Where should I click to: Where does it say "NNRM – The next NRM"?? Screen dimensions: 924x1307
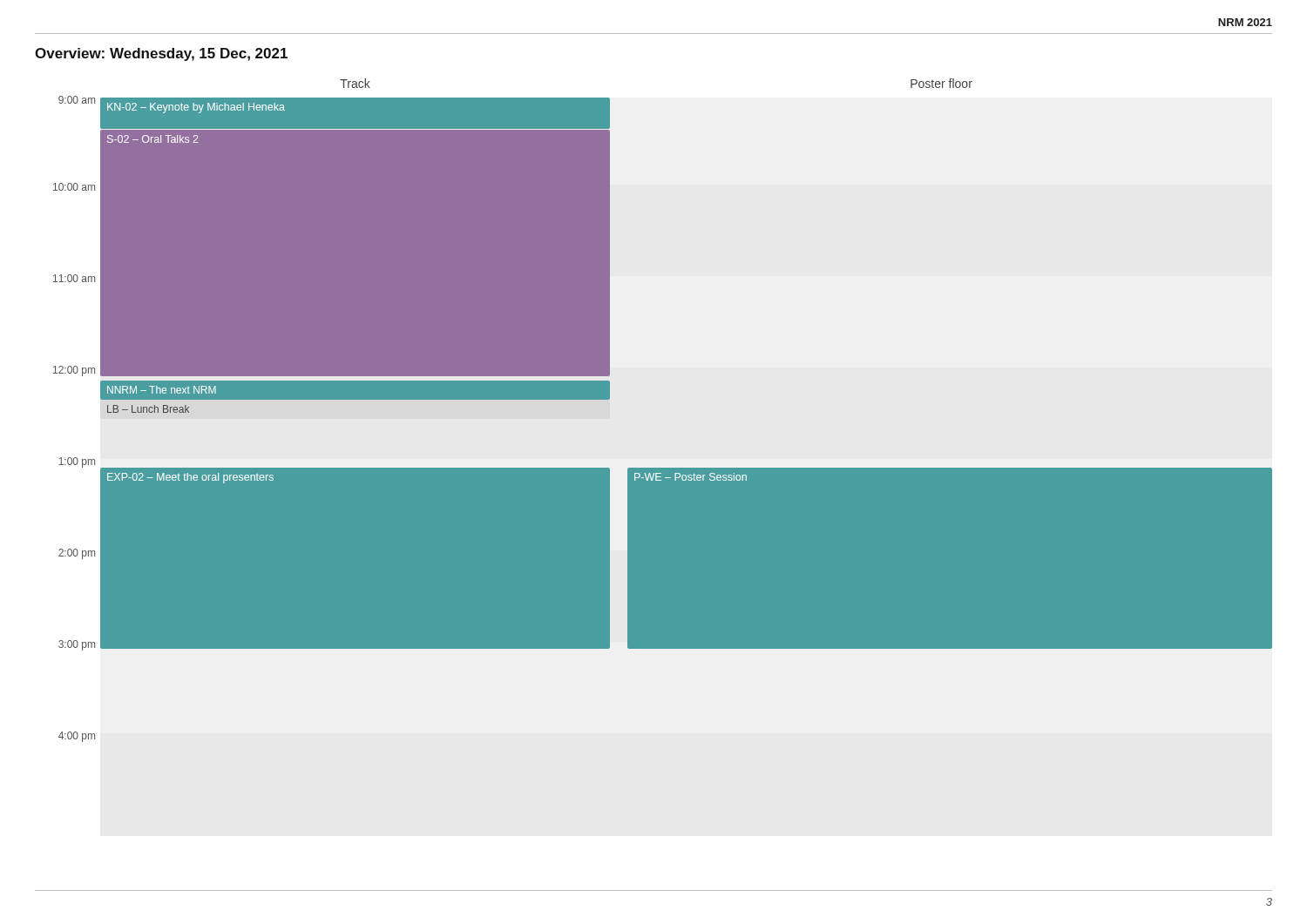pyautogui.click(x=161, y=390)
